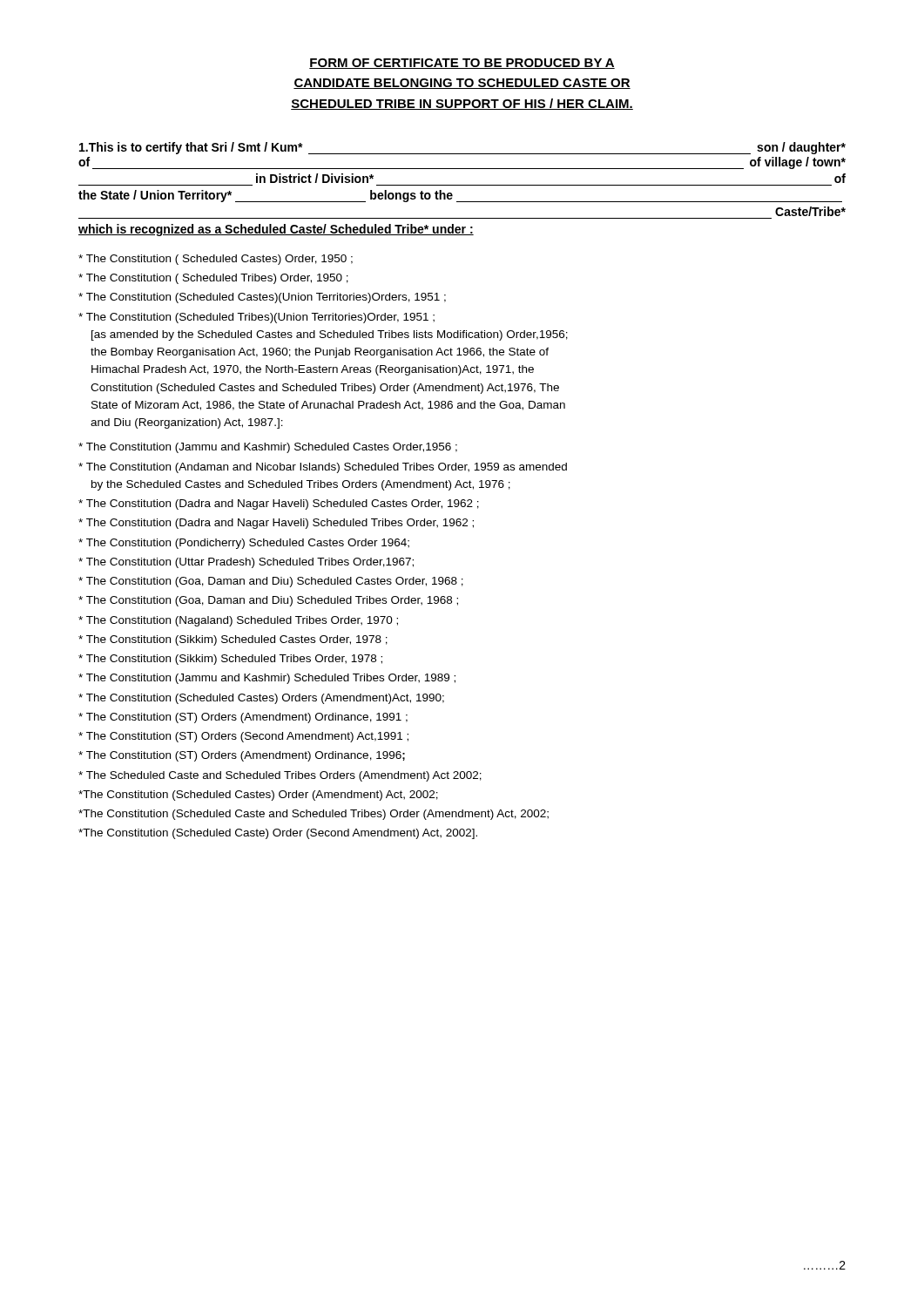Screen dimensions: 1307x924
Task: Locate the list item that reads "The Constitution (Sikkim) Scheduled Castes"
Action: [x=233, y=639]
